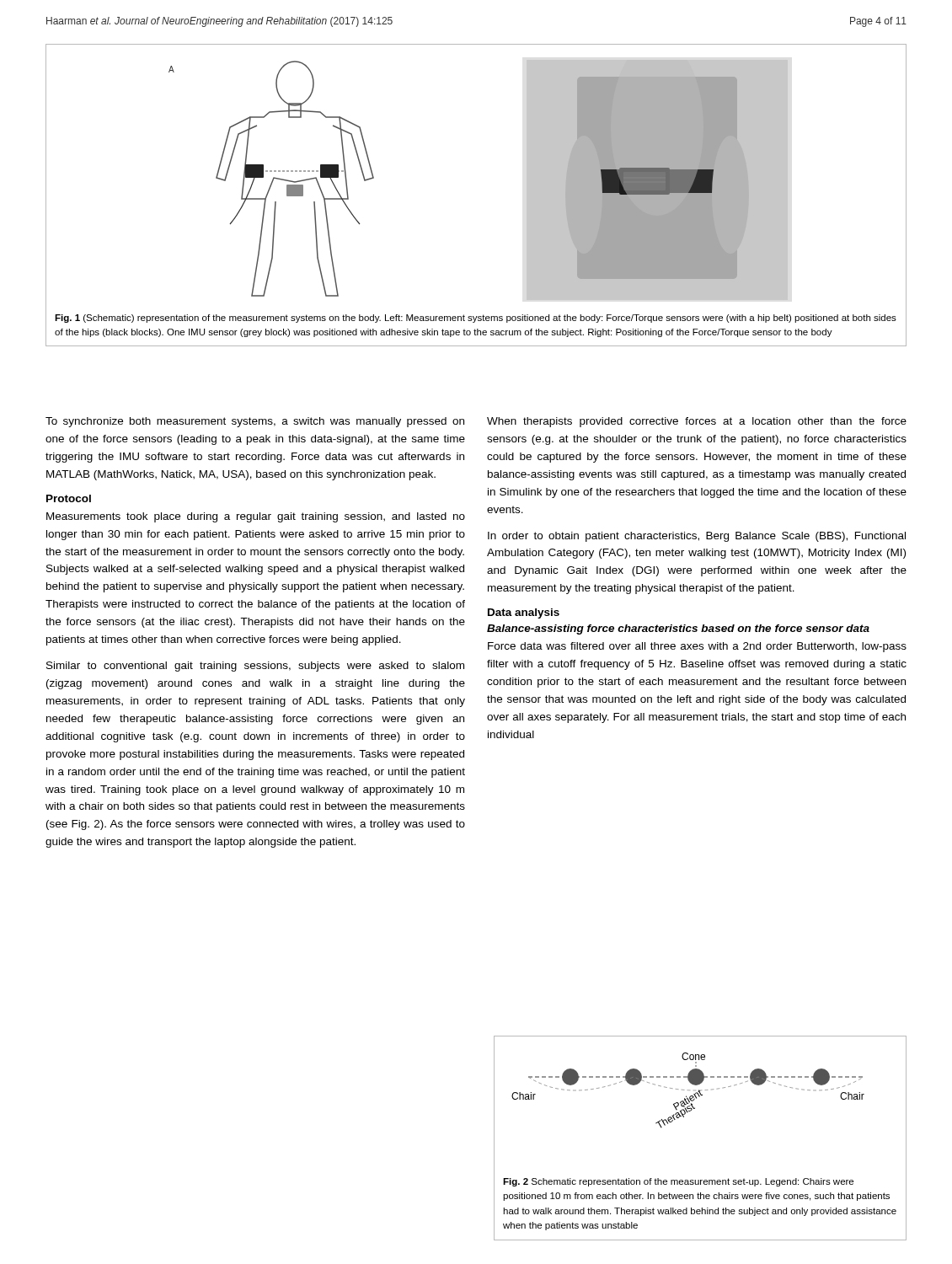The height and width of the screenshot is (1264, 952).
Task: Point to the caption beginning "Fig. 2 Schematic representation of the measurement set-up."
Action: (x=700, y=1203)
